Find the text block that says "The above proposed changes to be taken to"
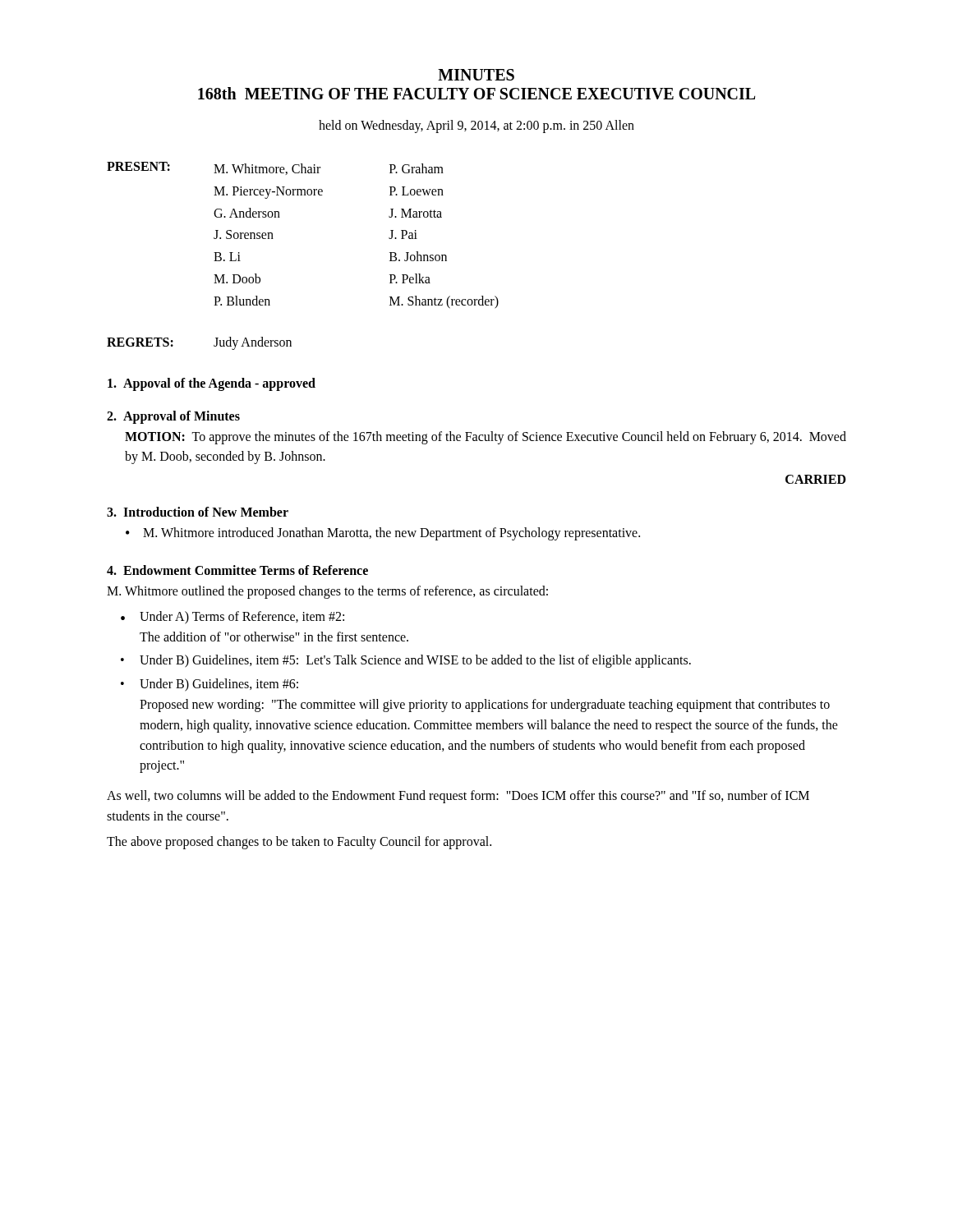This screenshot has width=953, height=1232. 300,841
